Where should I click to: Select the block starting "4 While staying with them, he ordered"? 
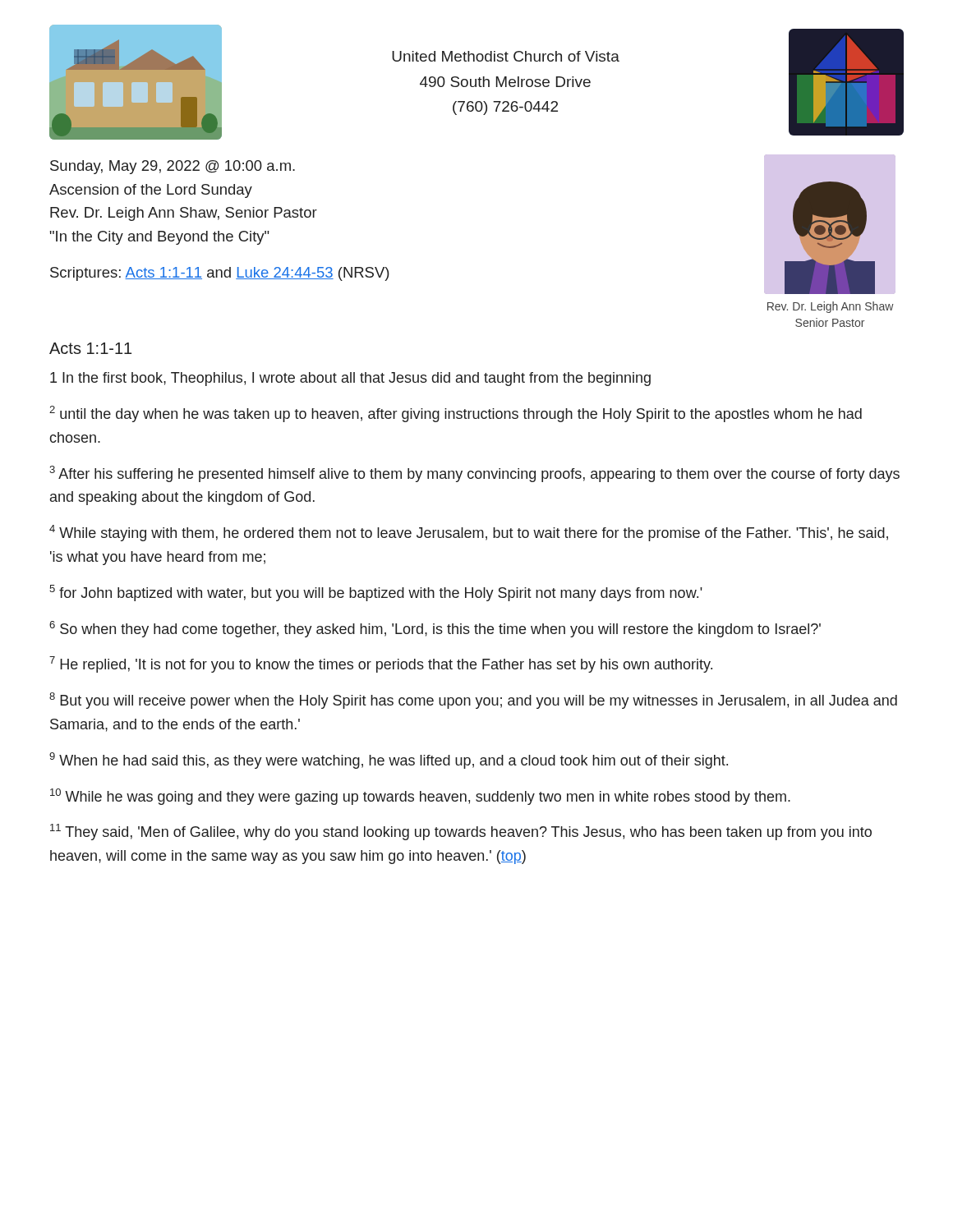(469, 544)
